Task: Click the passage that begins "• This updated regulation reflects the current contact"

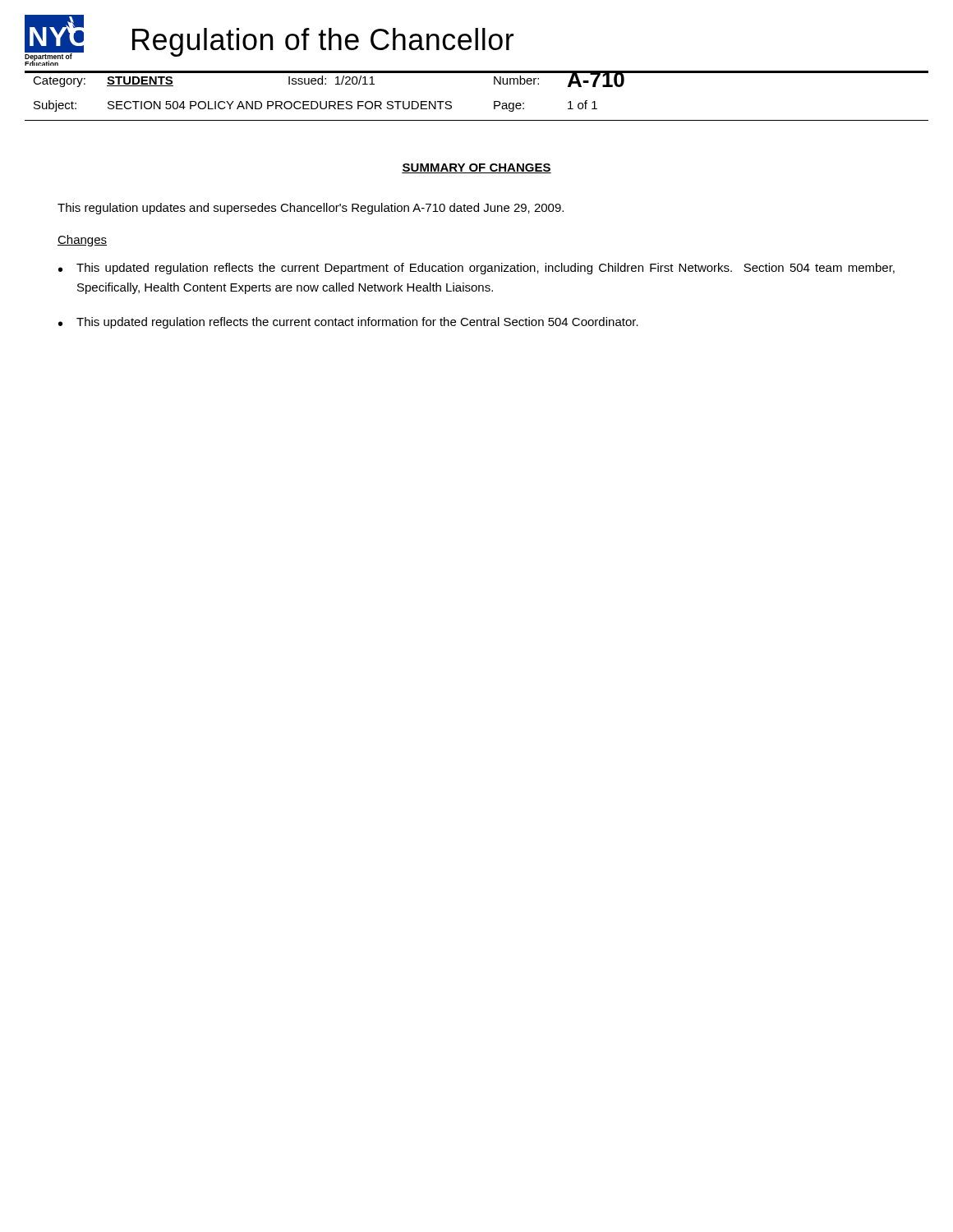Action: tap(476, 324)
